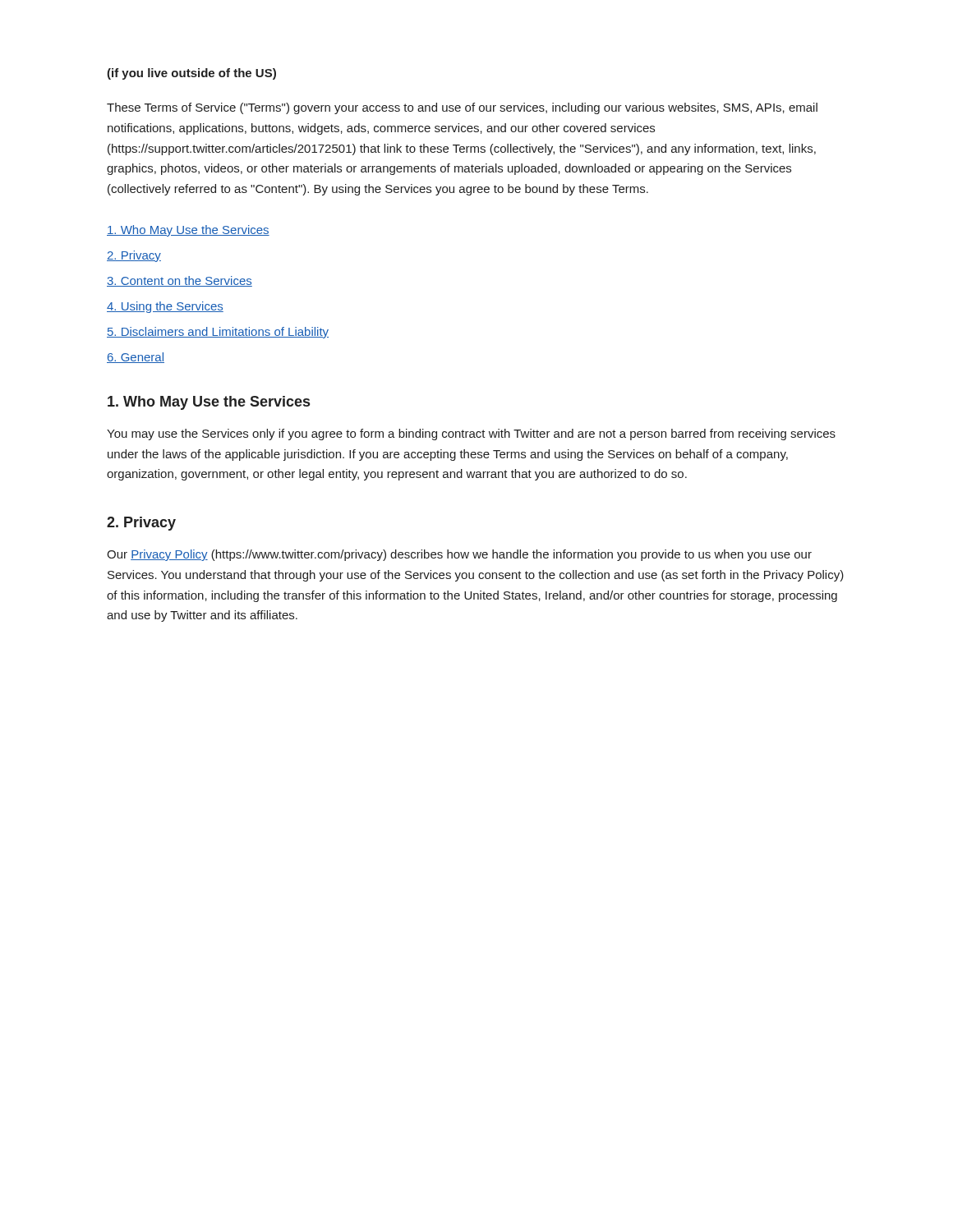Click on the text block that says "Our Privacy Policy (https://www.twitter.com/privacy)"
This screenshot has height=1232, width=953.
pos(475,584)
